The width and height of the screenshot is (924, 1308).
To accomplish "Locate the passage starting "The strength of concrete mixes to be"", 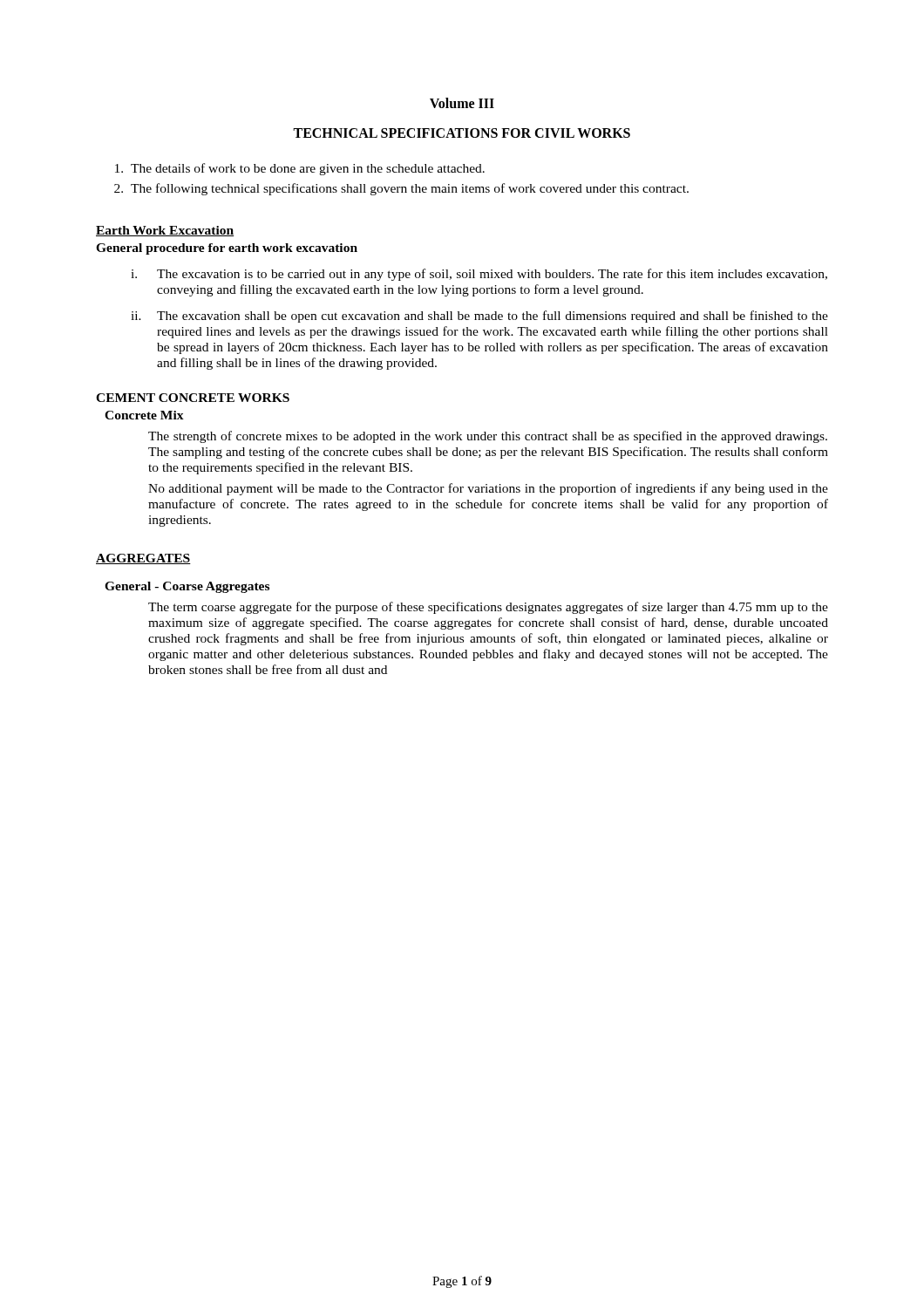I will pos(488,451).
